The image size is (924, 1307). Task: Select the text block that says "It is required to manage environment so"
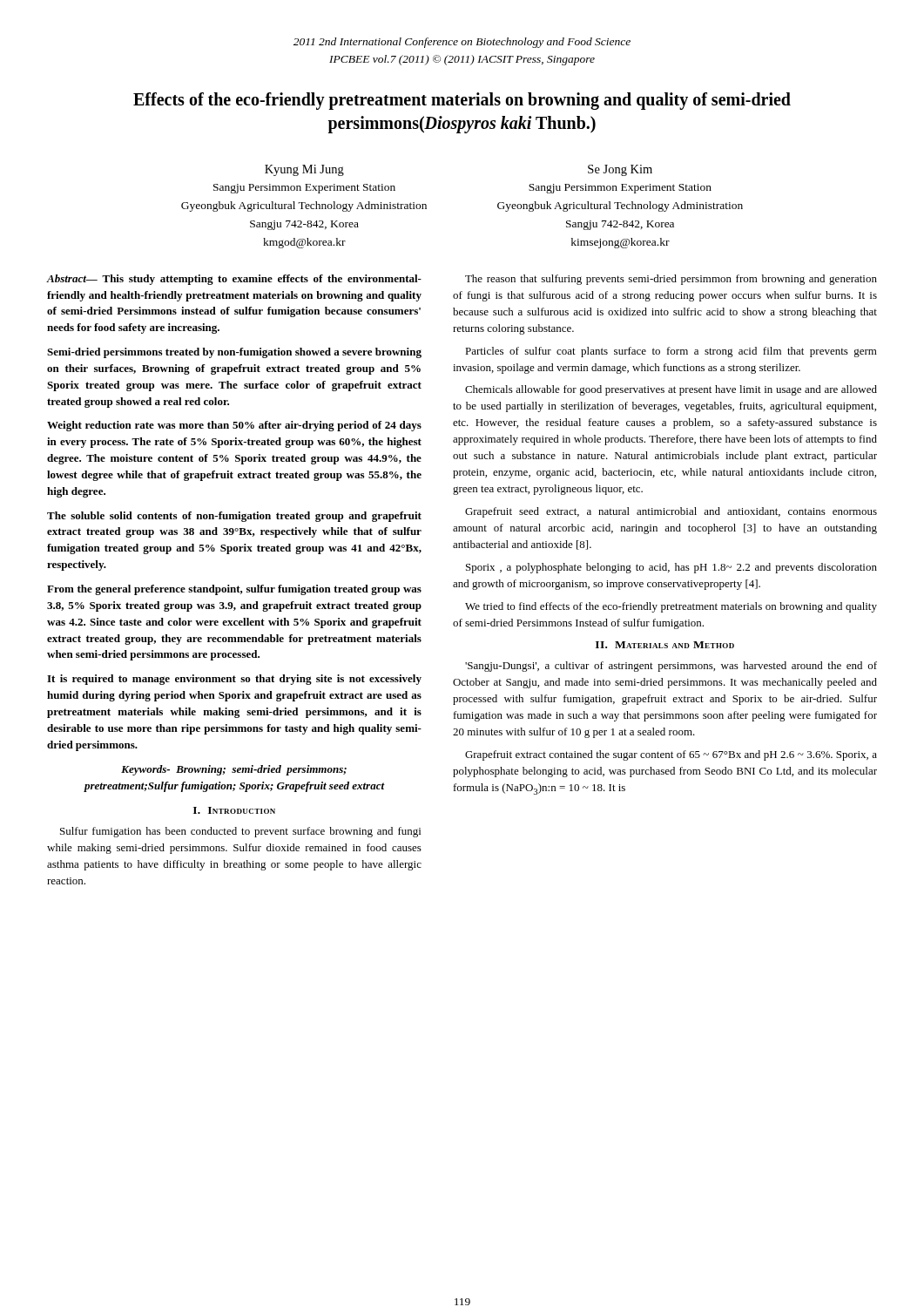(x=234, y=711)
